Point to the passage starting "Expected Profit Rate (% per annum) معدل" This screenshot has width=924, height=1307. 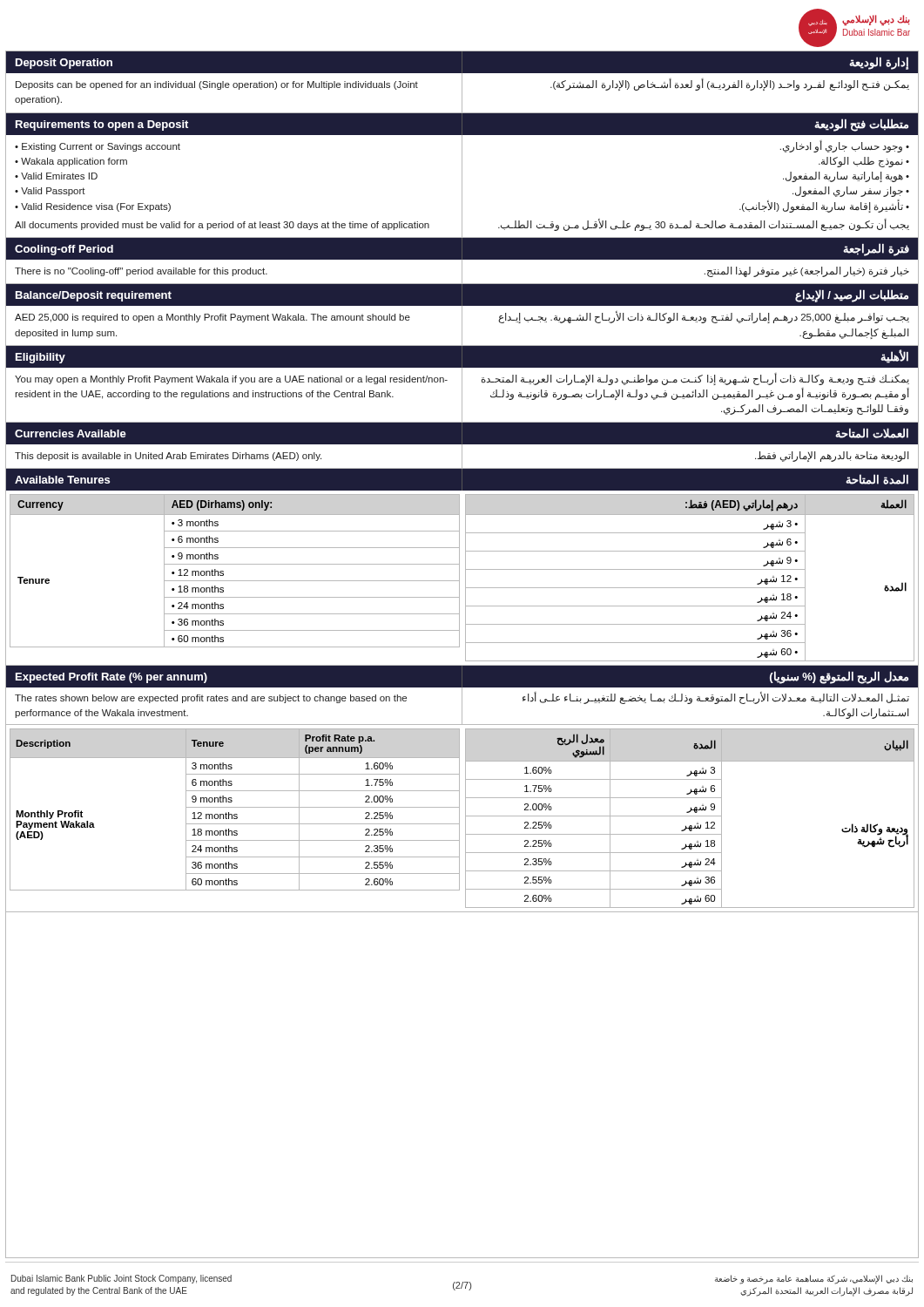point(462,676)
